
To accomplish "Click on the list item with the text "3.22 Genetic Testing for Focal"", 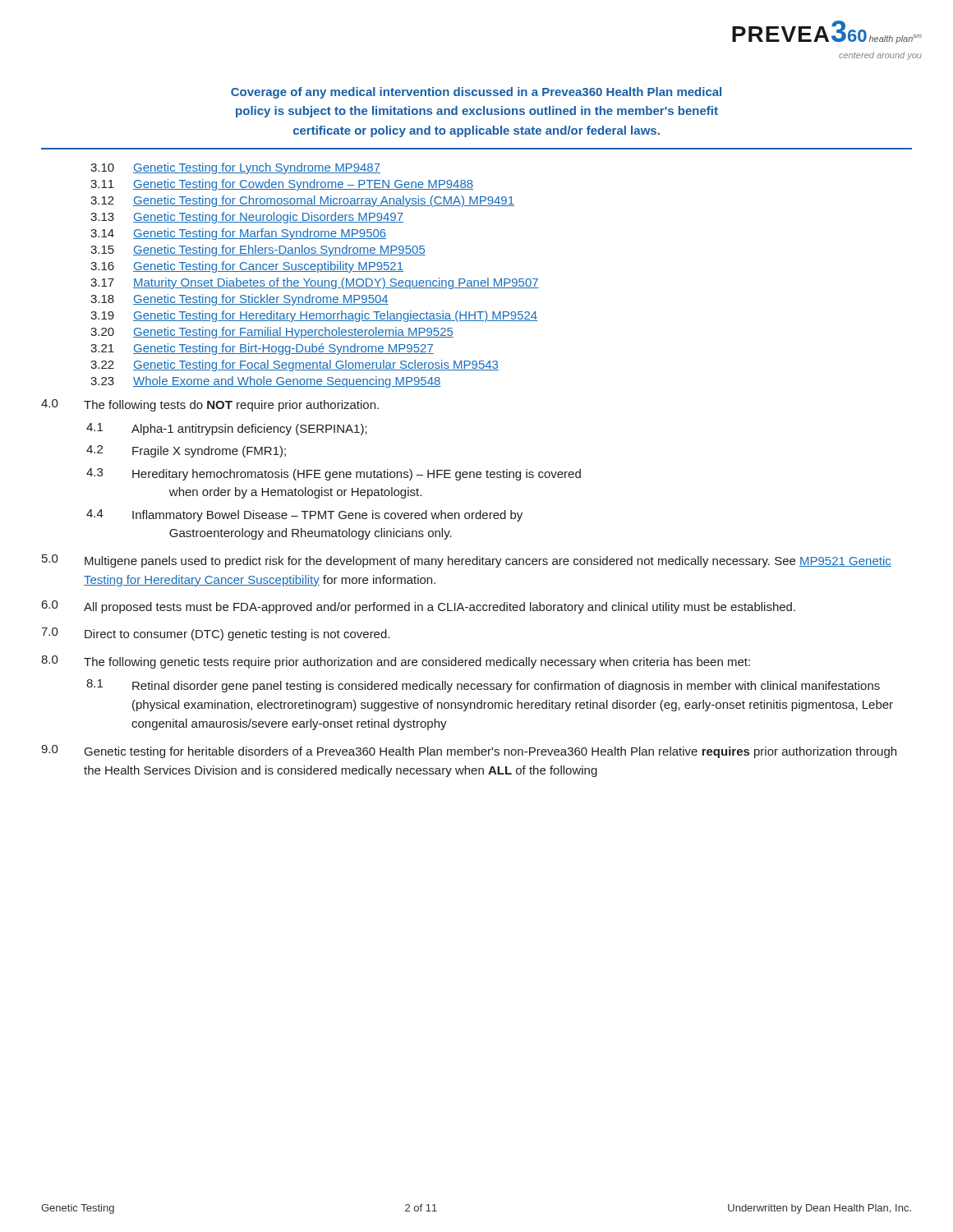I will pos(294,364).
